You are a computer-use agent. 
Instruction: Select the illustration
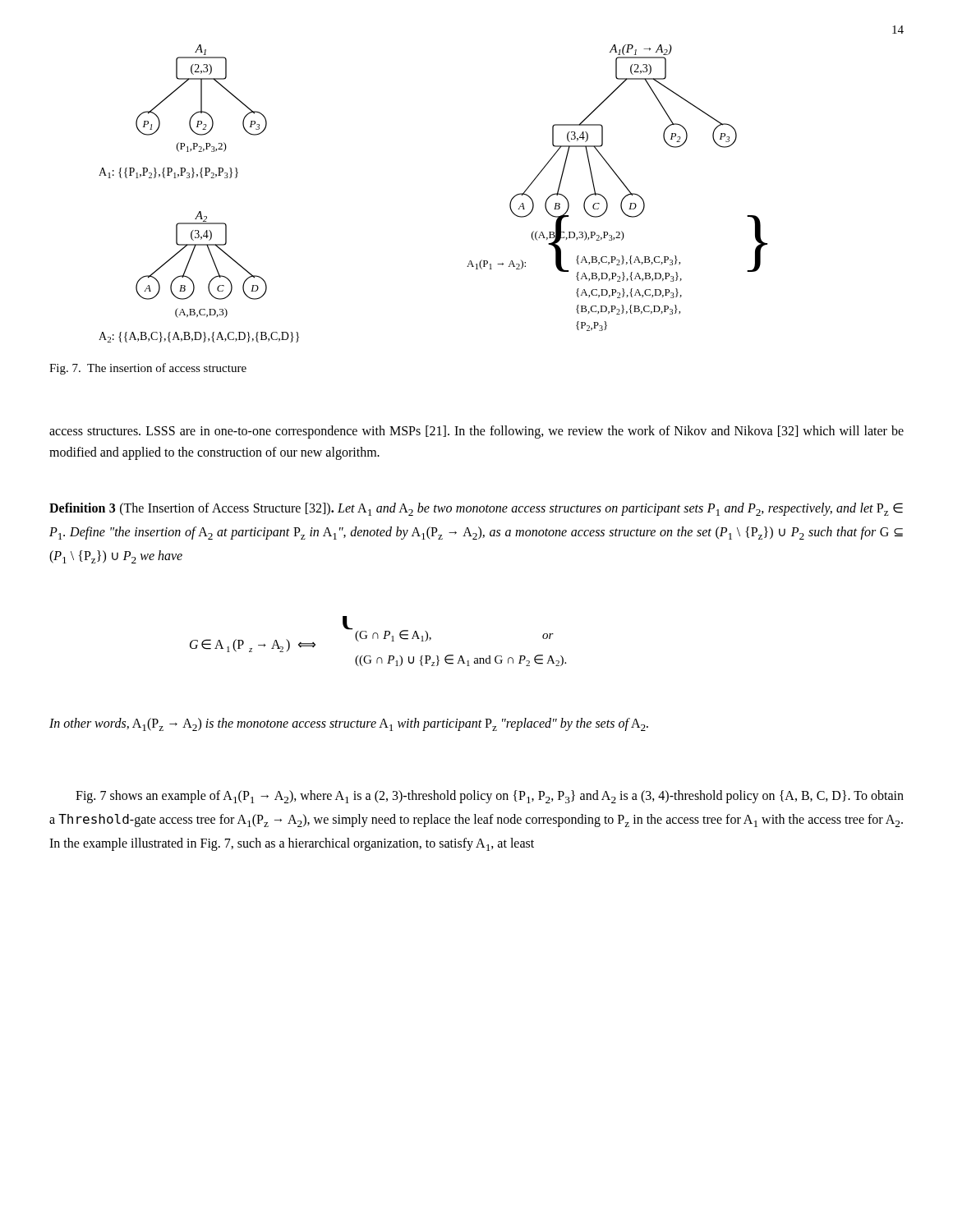[476, 195]
